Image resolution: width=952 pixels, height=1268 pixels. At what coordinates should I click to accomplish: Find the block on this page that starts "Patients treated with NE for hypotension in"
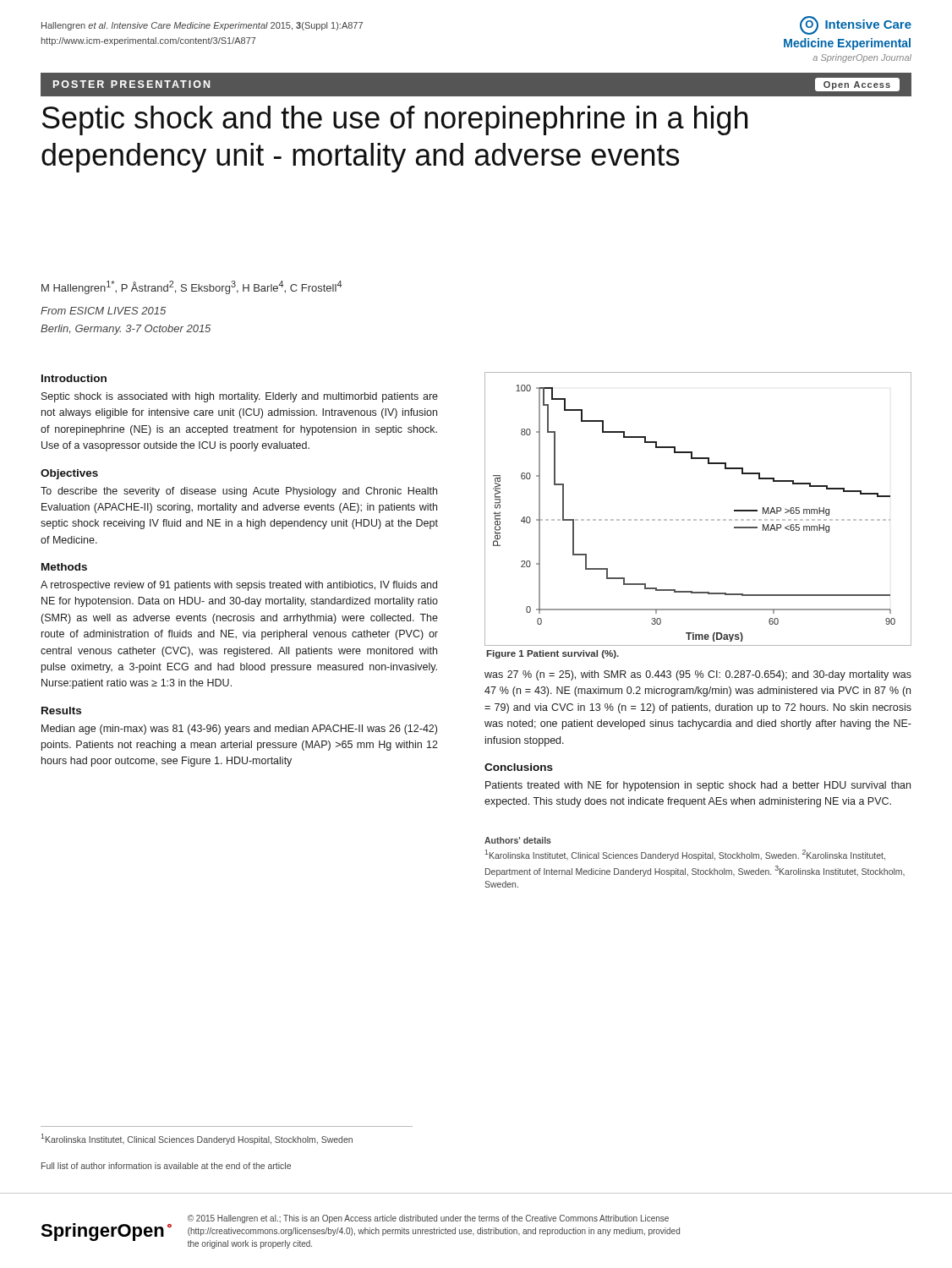click(x=698, y=793)
